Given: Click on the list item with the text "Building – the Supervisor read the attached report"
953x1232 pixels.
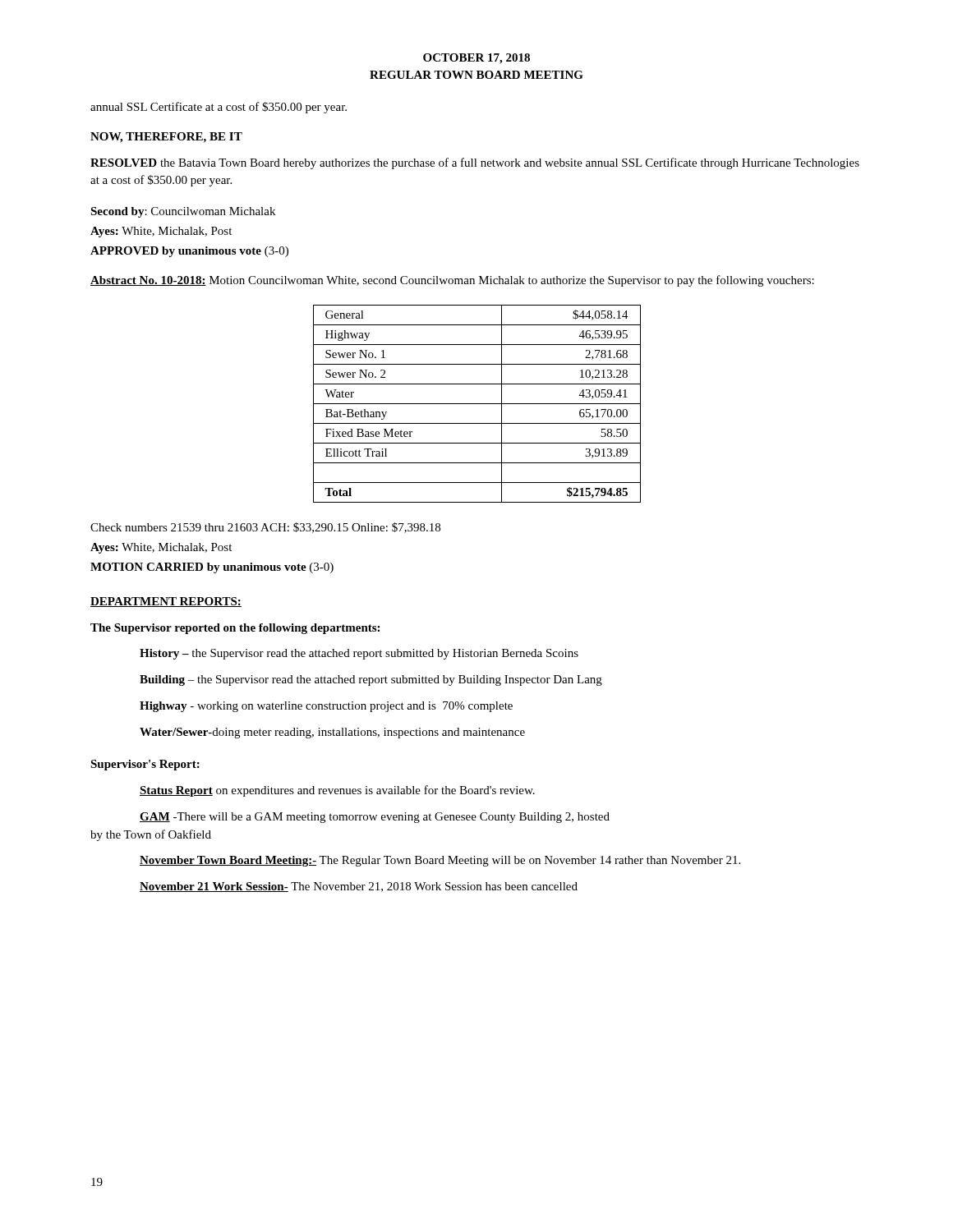Looking at the screenshot, I should [x=371, y=679].
